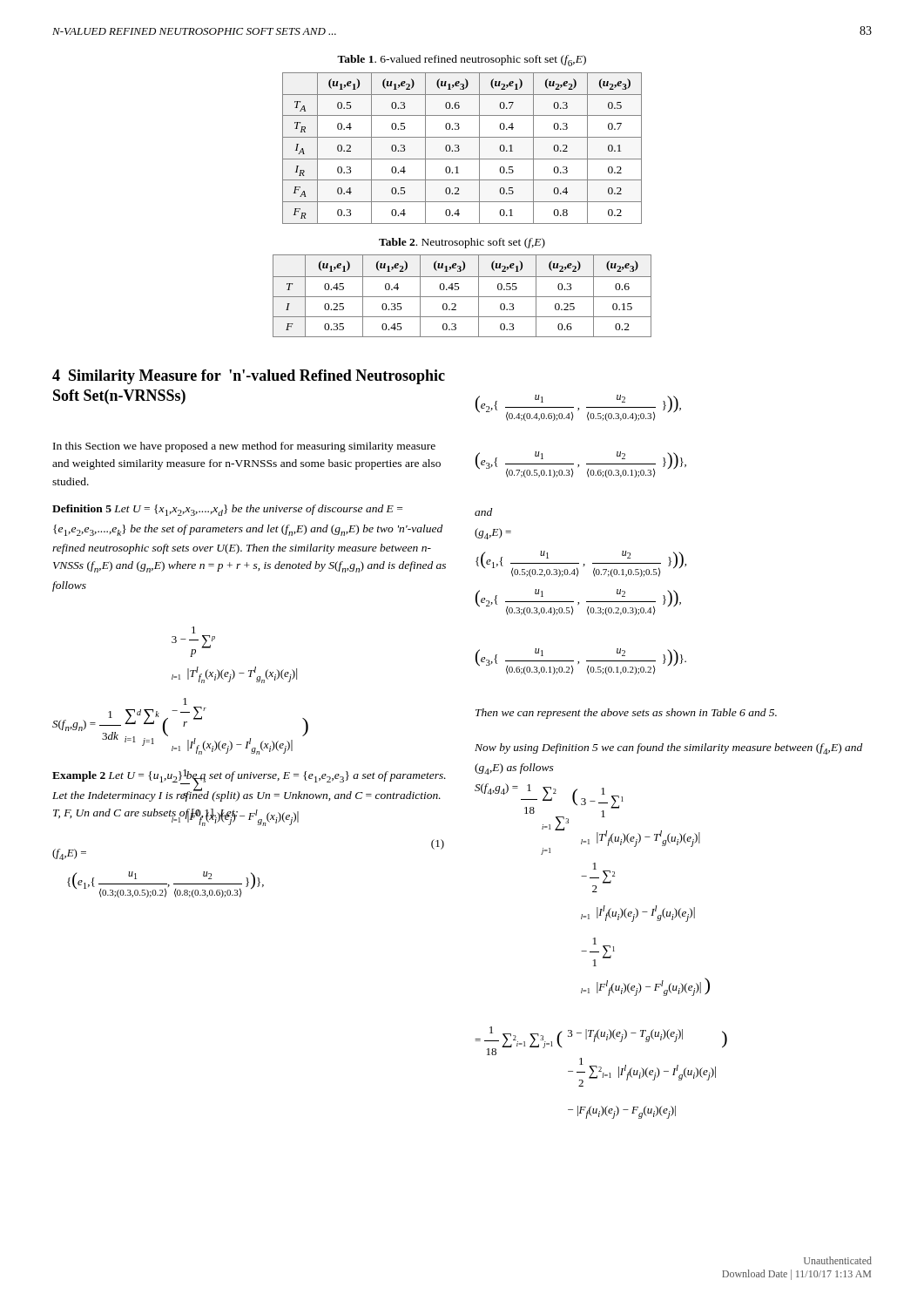
Task: Navigate to the block starting "Table 2. Neutrosophic soft"
Action: 462,242
